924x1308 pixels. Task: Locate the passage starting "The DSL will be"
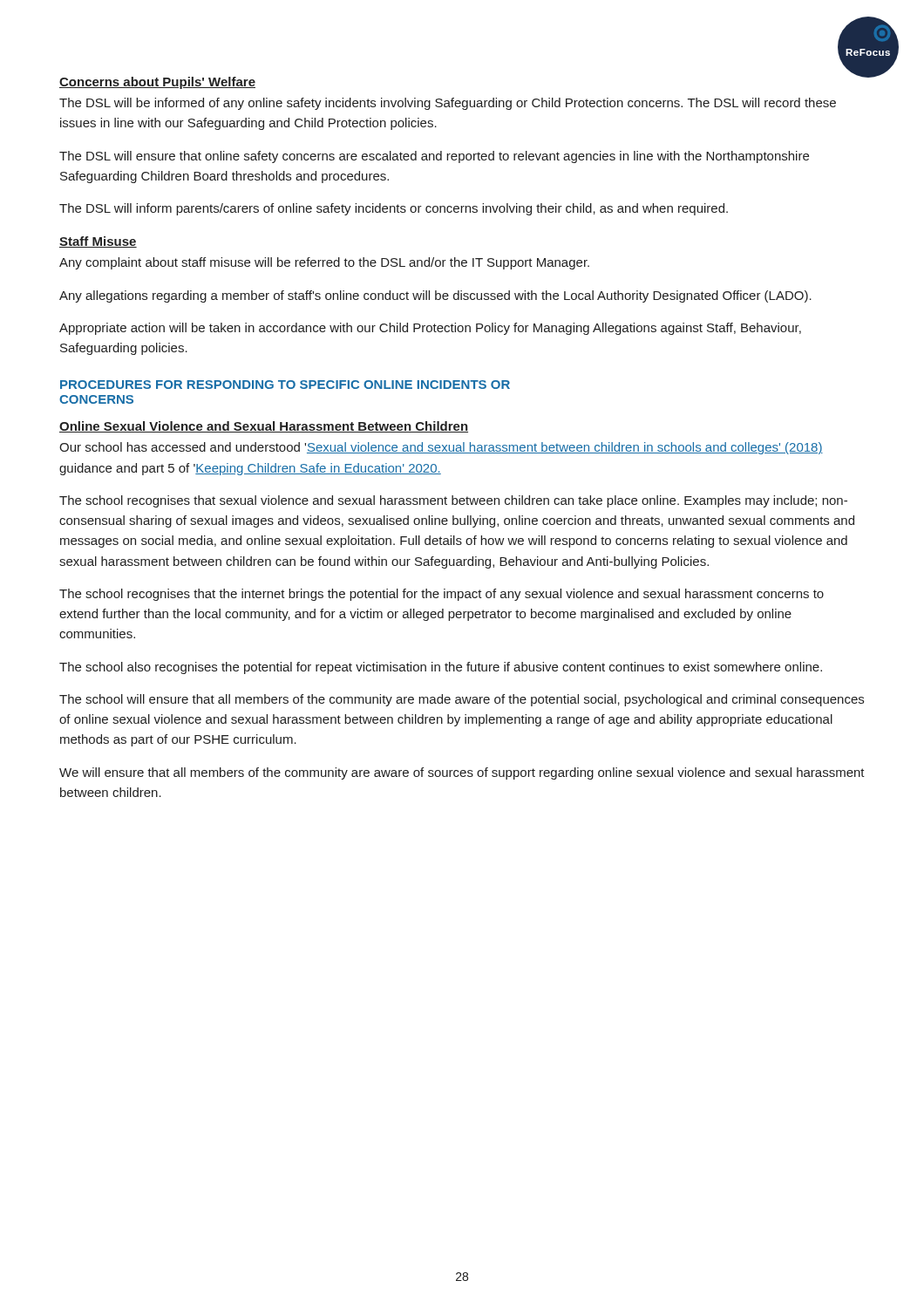(x=462, y=113)
